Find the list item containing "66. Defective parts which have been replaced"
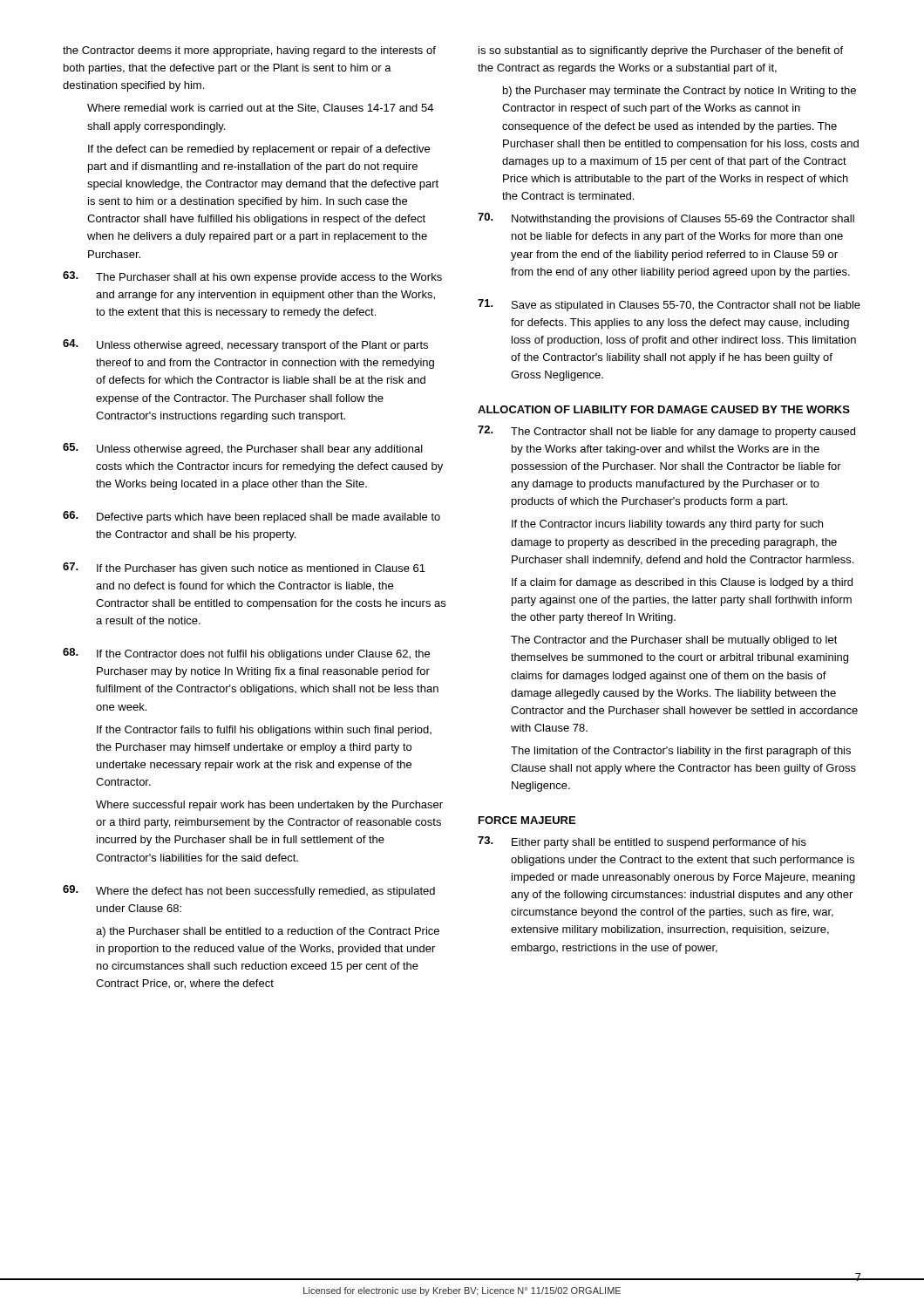 (255, 529)
